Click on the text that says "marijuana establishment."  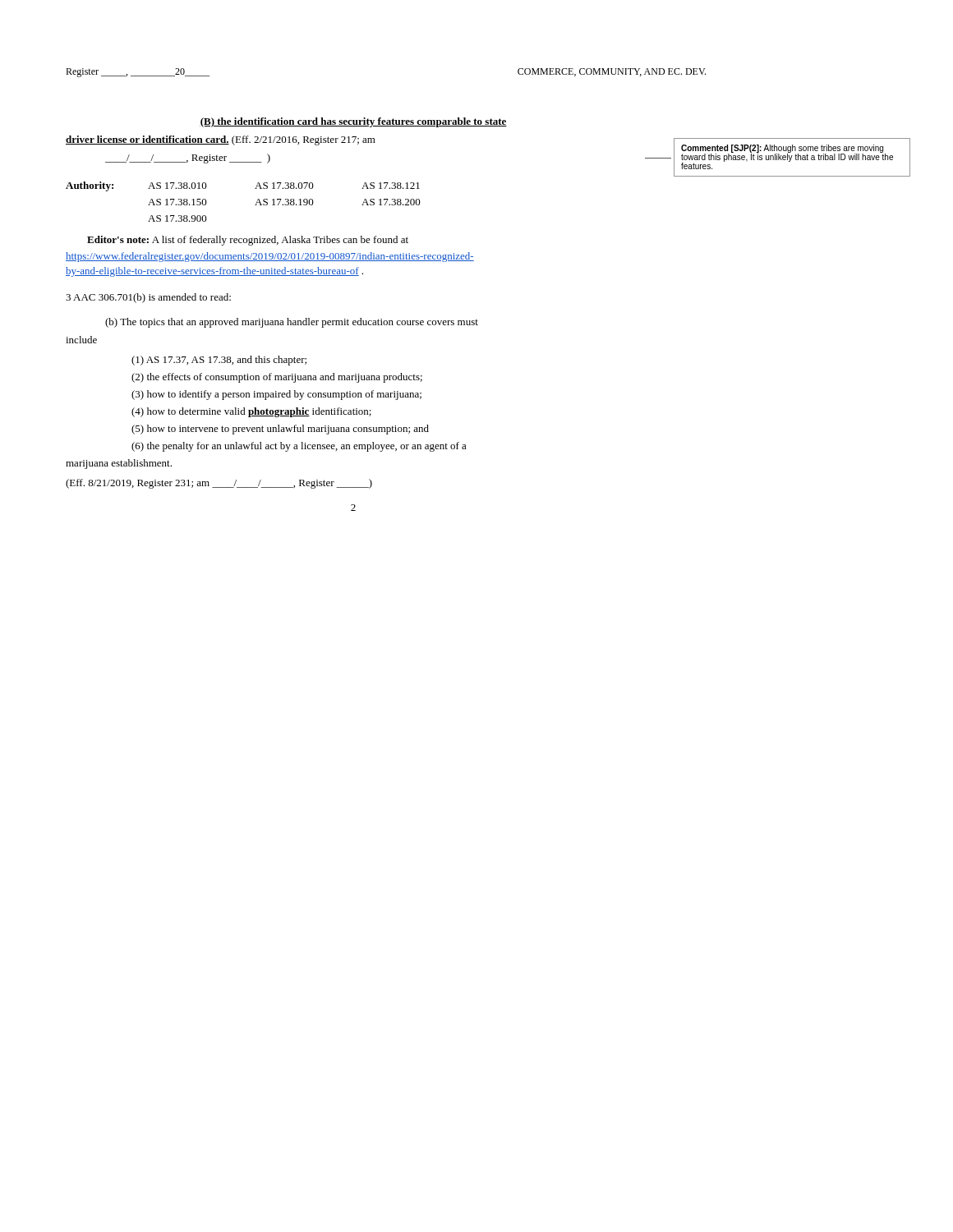119,463
